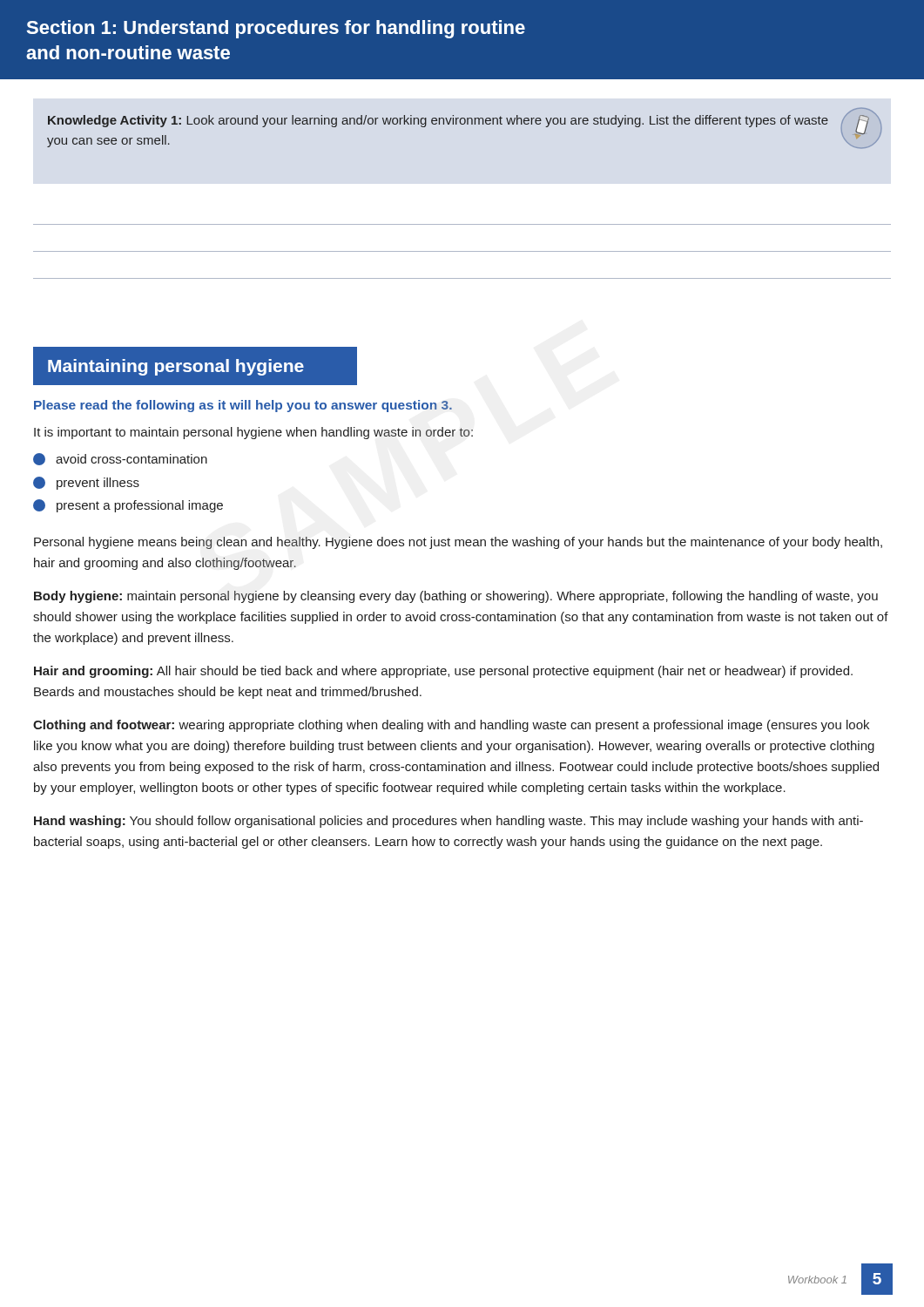The height and width of the screenshot is (1307, 924).
Task: Click on the text block containing "Knowledge Activity 1:"
Action: 462,141
